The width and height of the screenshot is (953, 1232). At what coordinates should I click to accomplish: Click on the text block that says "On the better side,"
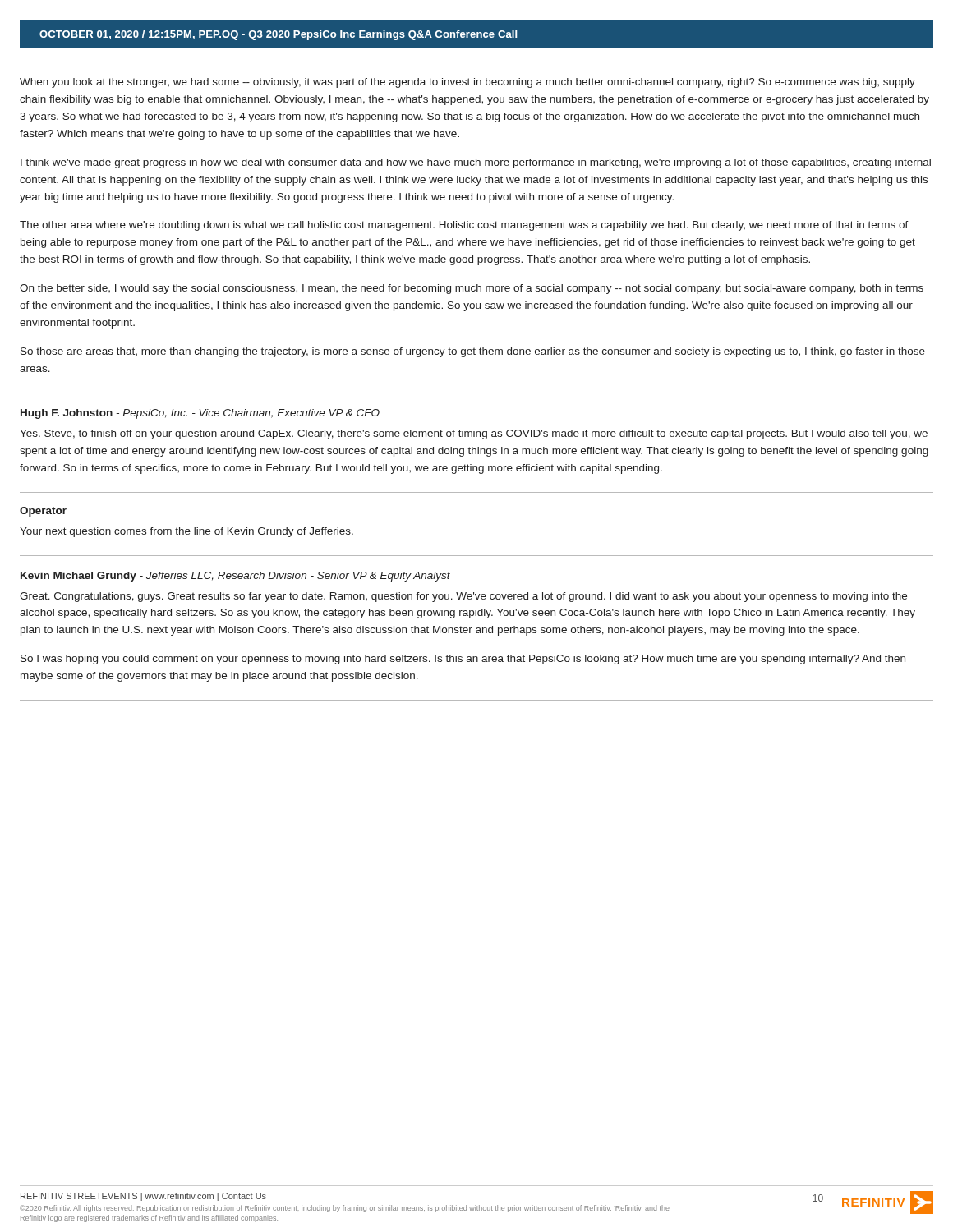tap(472, 305)
